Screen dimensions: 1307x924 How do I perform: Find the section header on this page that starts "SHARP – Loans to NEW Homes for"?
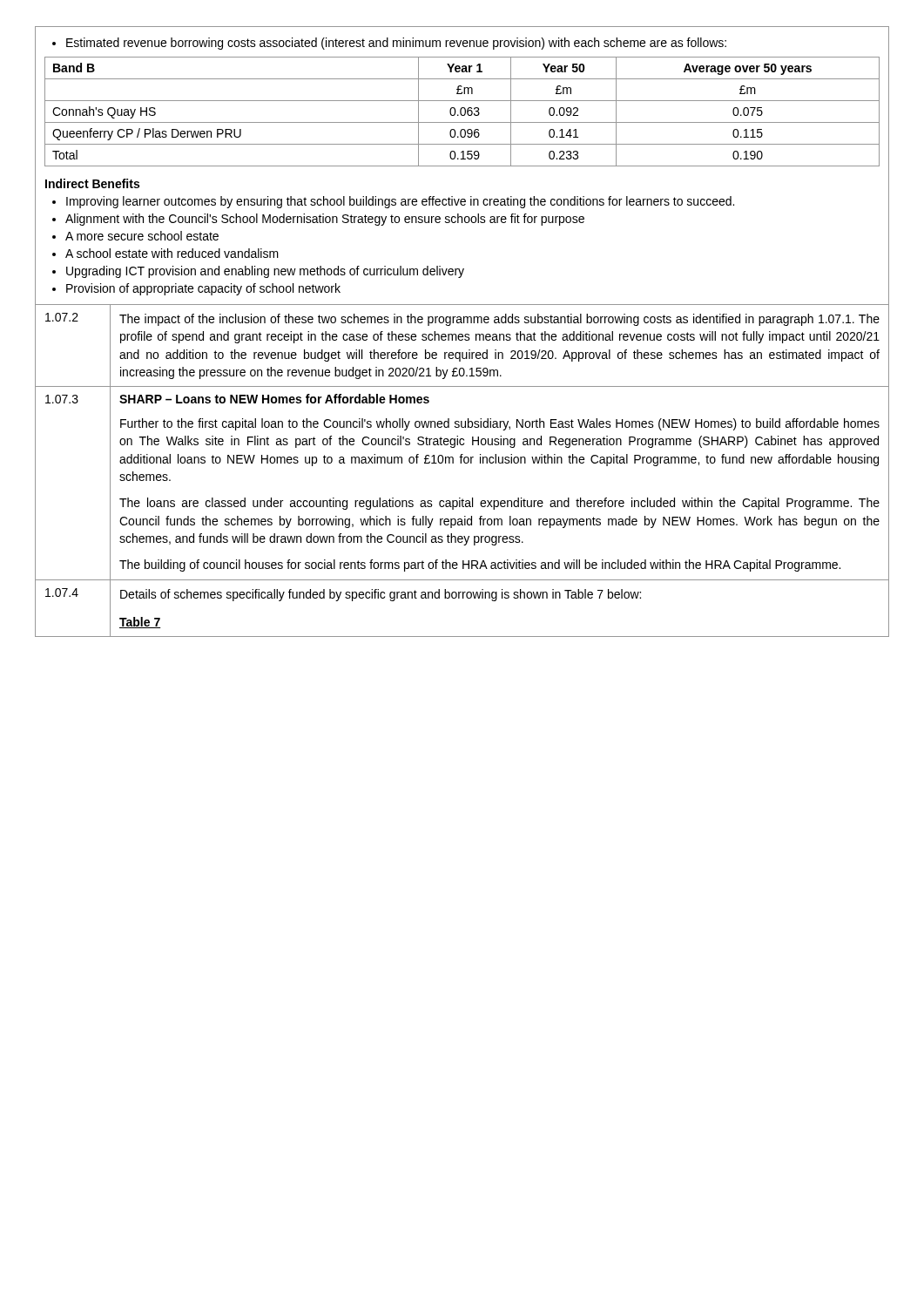274,399
